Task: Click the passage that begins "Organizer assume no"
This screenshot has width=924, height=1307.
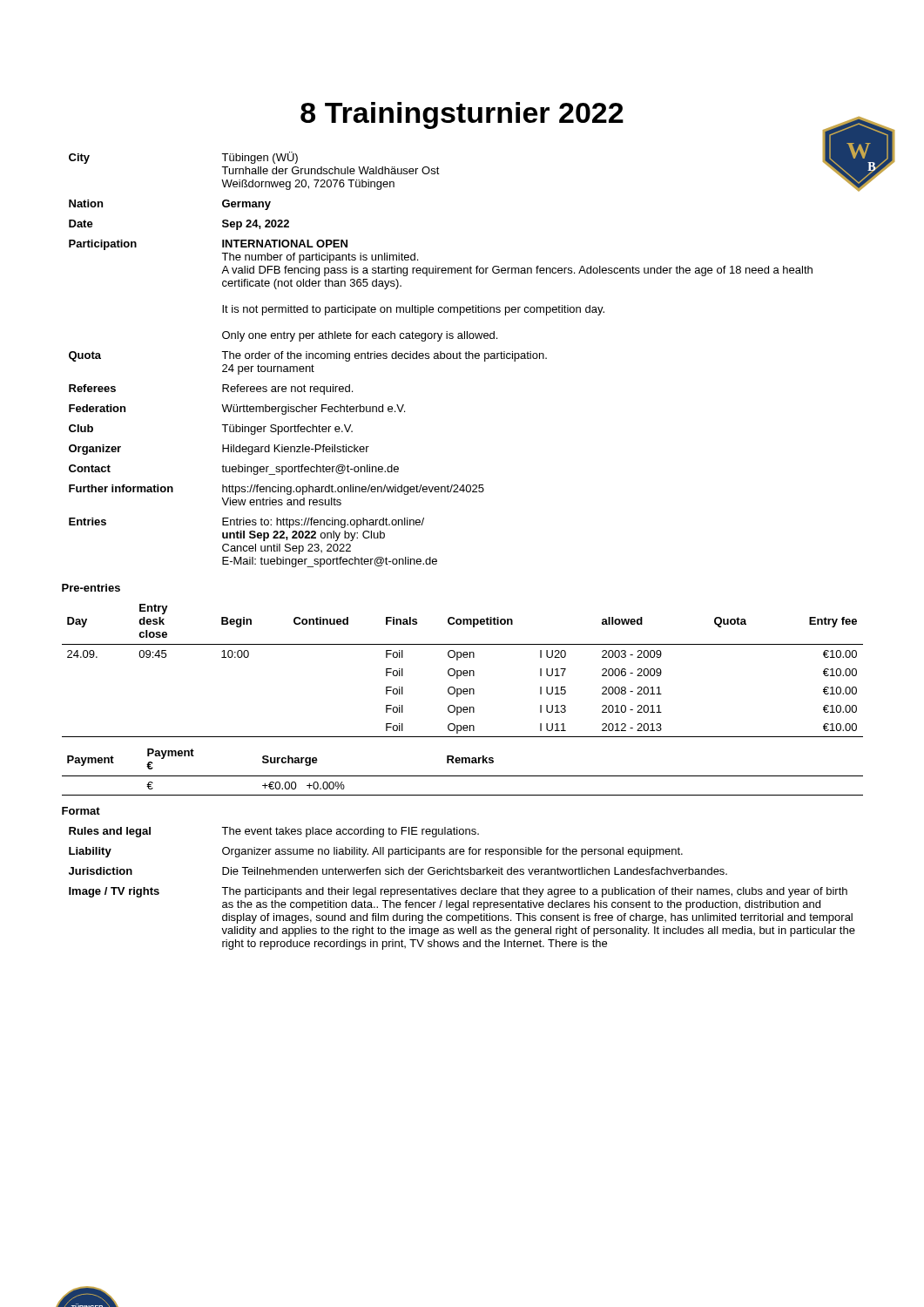Action: 452,851
